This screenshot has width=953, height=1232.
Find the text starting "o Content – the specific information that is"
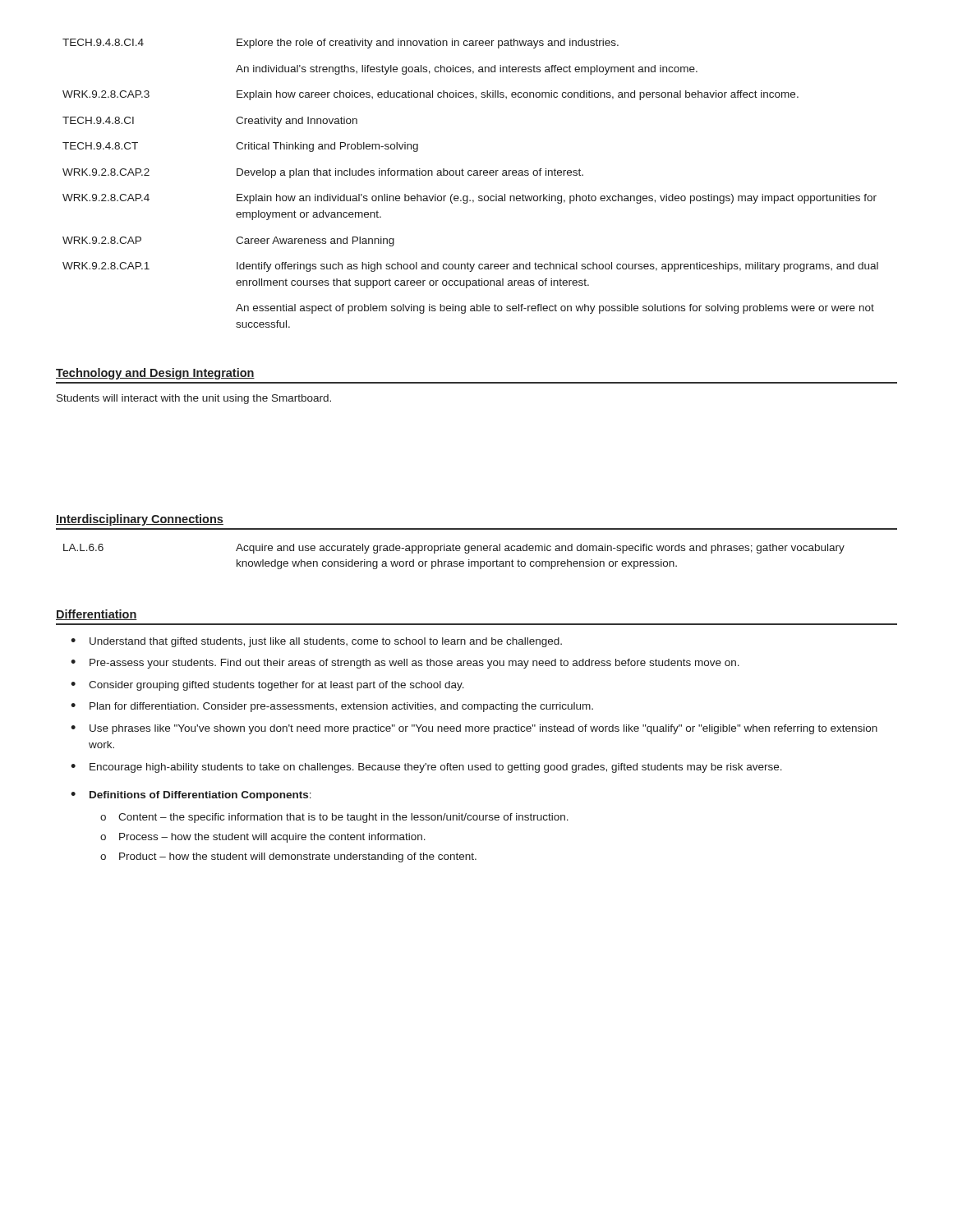pos(499,817)
